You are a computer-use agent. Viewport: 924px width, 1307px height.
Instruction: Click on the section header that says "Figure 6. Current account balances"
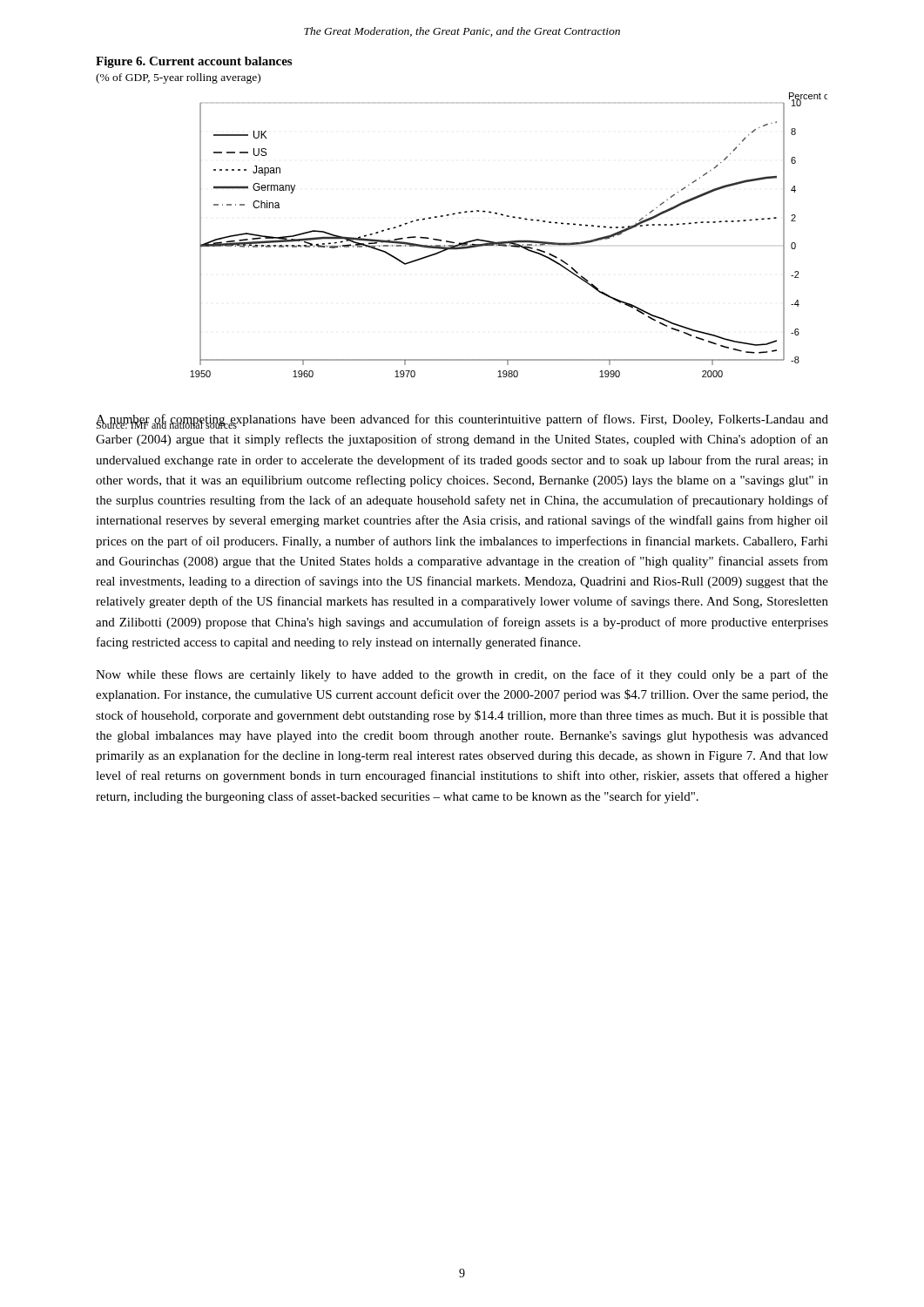point(194,61)
